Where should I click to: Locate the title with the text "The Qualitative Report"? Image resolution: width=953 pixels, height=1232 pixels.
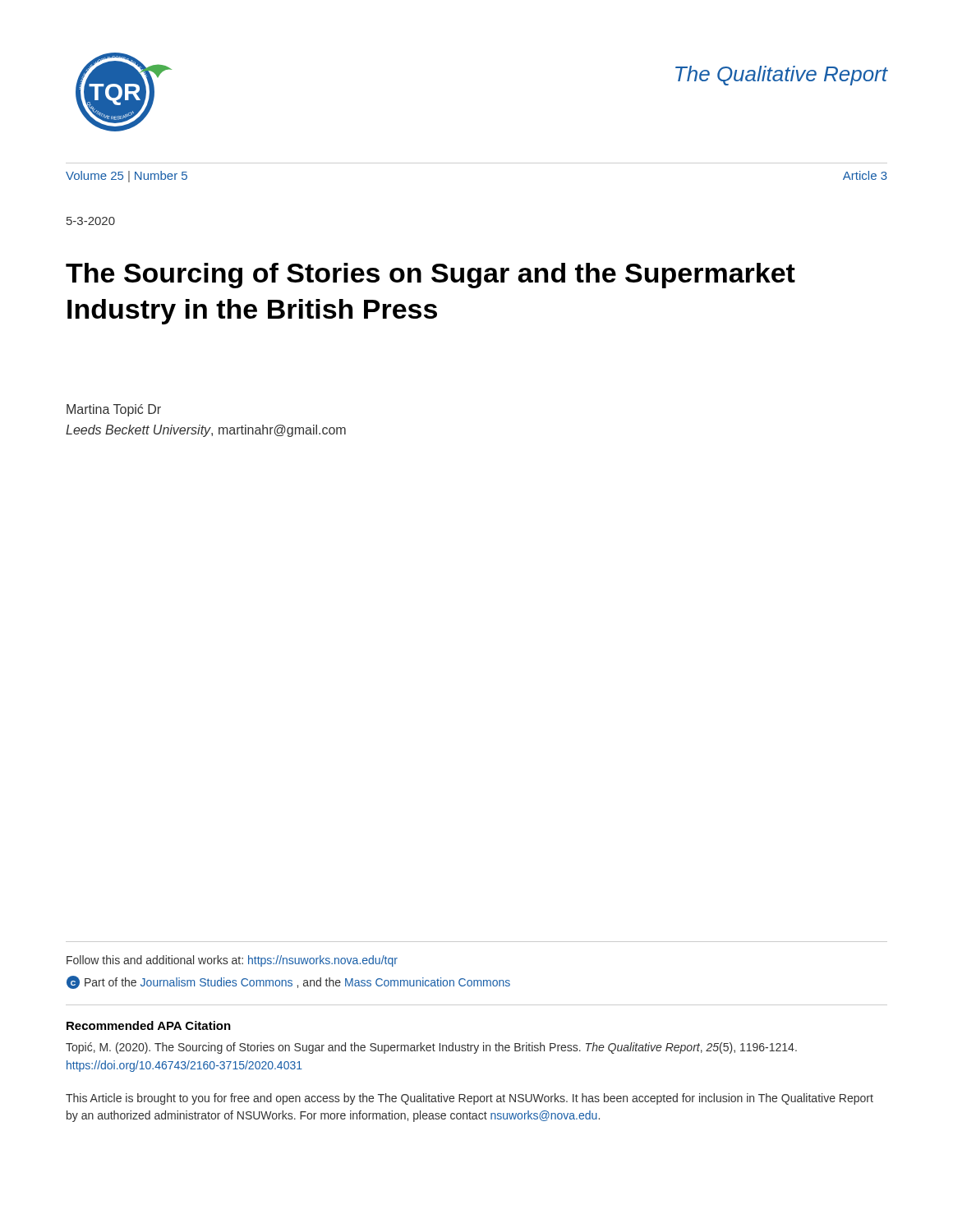pyautogui.click(x=780, y=74)
